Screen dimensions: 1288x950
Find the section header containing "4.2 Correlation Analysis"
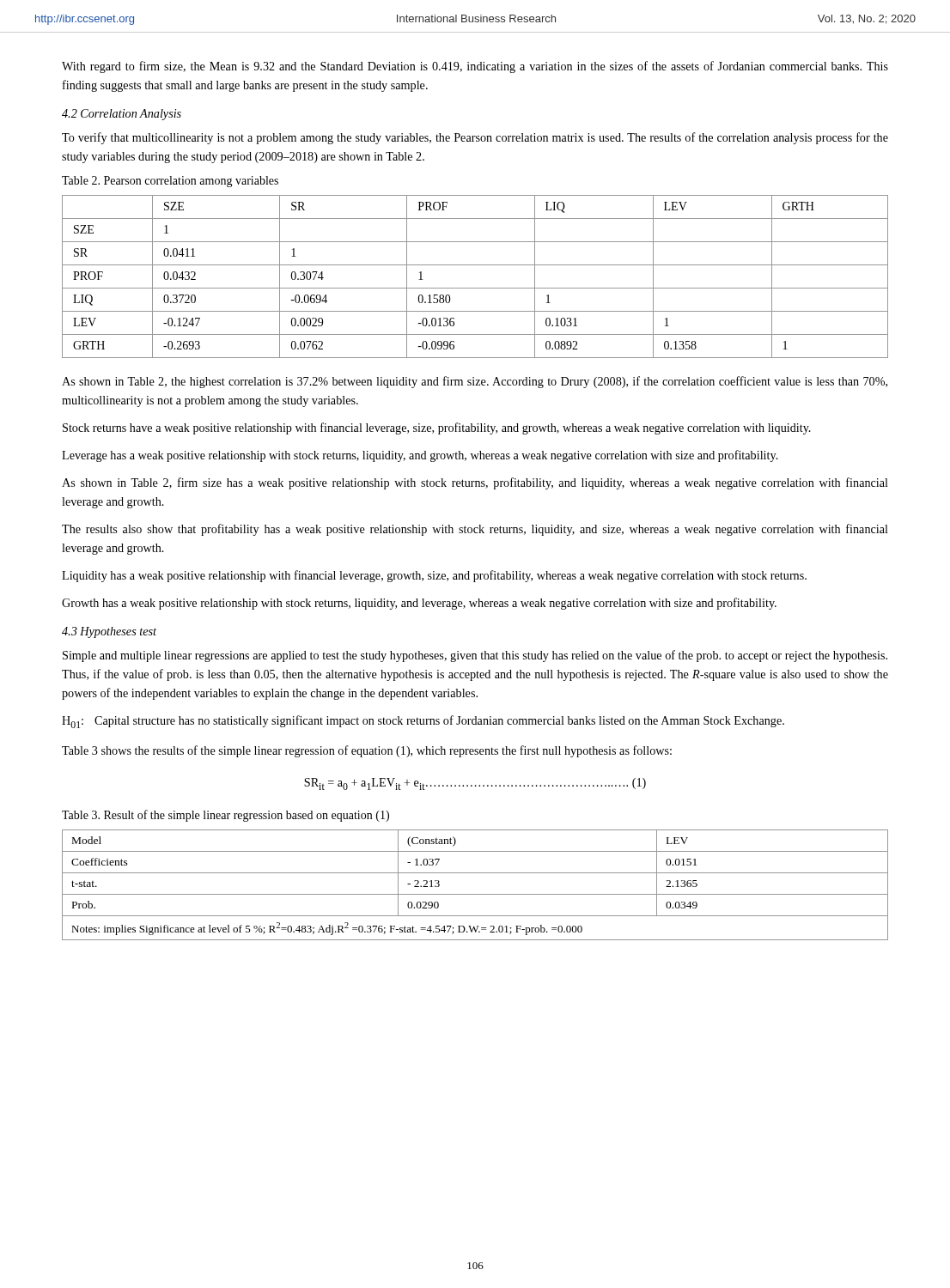[x=122, y=113]
